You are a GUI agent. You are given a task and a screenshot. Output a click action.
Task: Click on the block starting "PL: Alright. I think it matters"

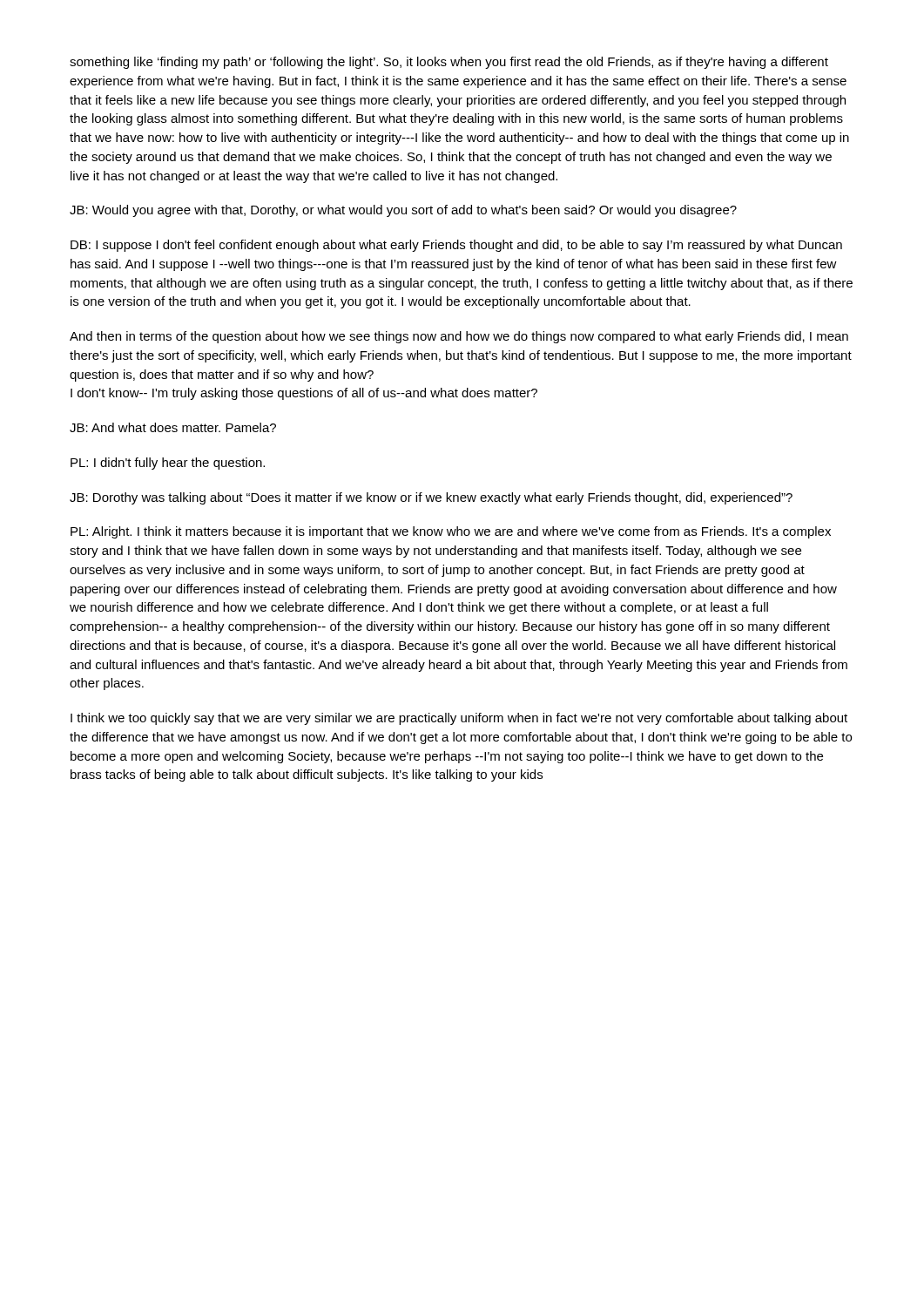click(459, 607)
